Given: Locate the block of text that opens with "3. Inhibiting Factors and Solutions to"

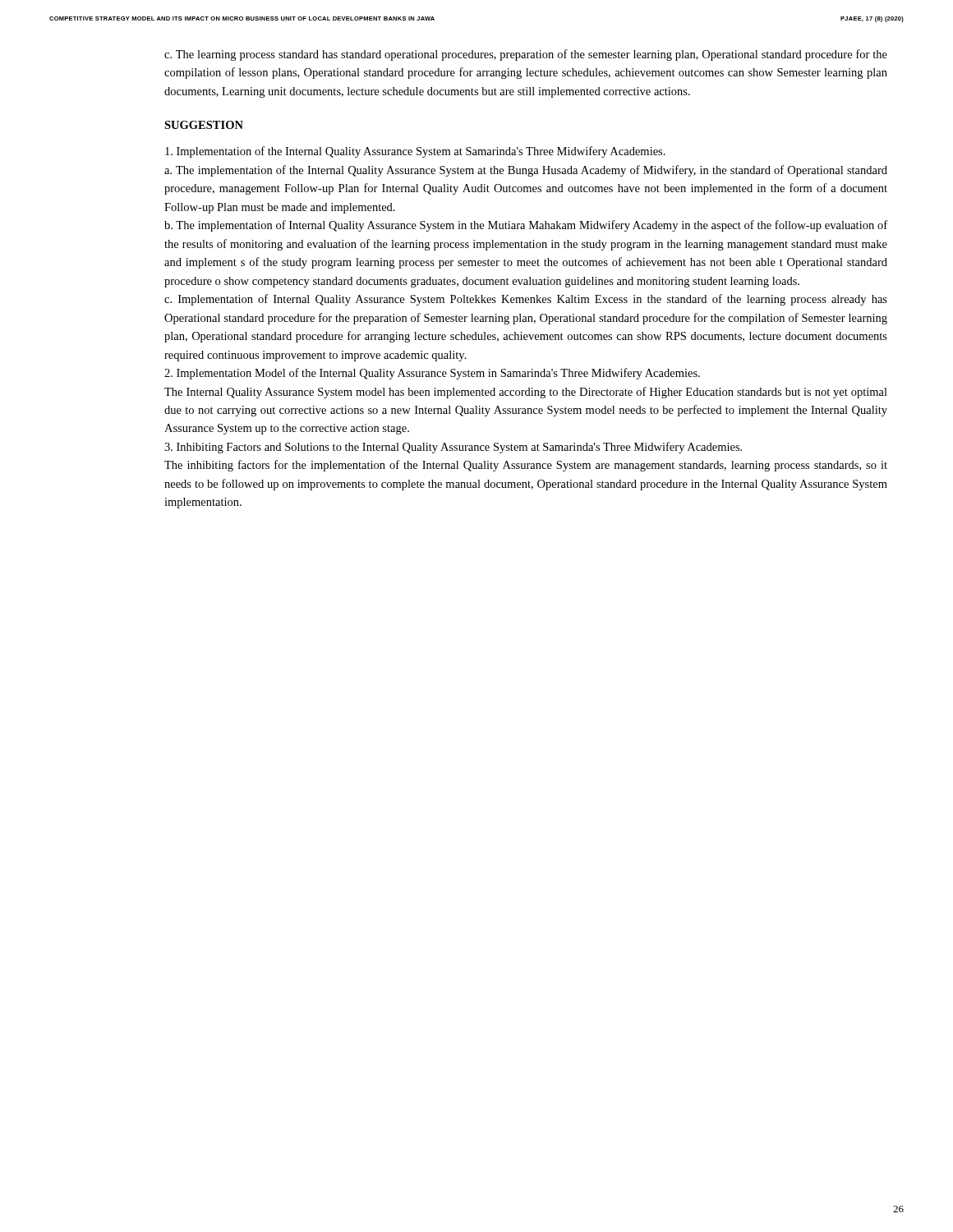Looking at the screenshot, I should (454, 447).
